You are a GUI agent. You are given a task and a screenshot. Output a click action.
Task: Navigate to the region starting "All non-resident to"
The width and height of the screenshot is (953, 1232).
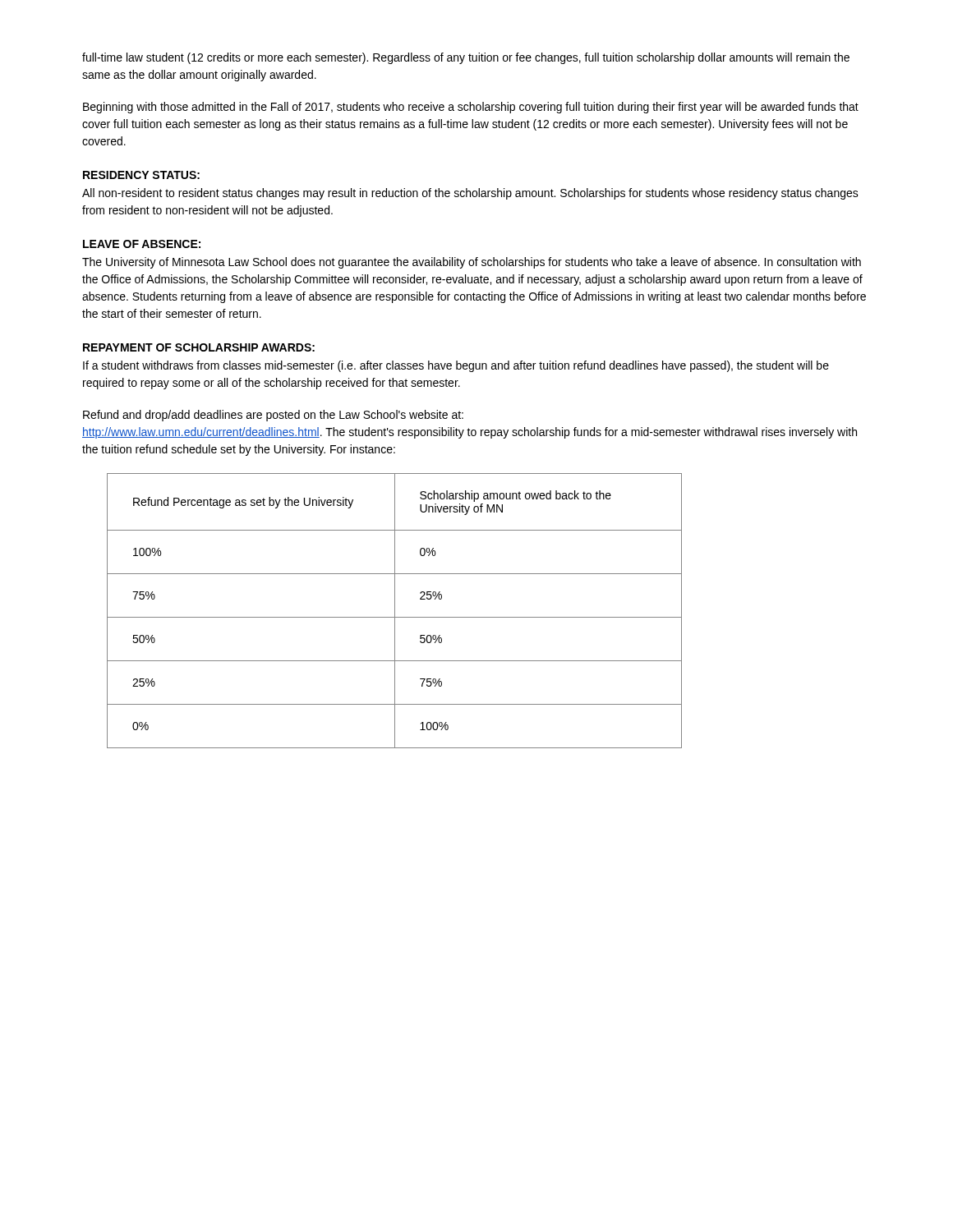point(470,202)
